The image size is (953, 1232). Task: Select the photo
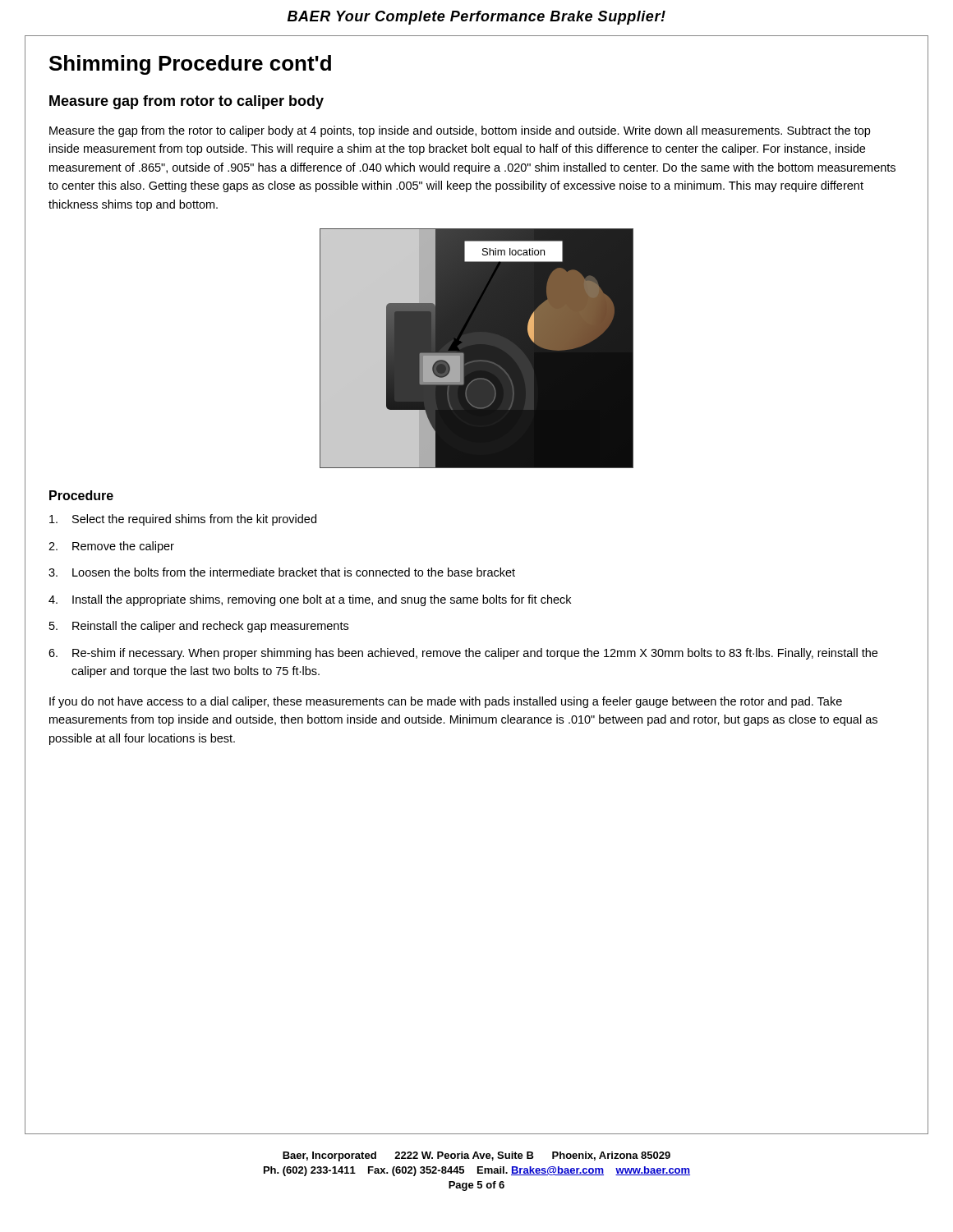tap(476, 350)
